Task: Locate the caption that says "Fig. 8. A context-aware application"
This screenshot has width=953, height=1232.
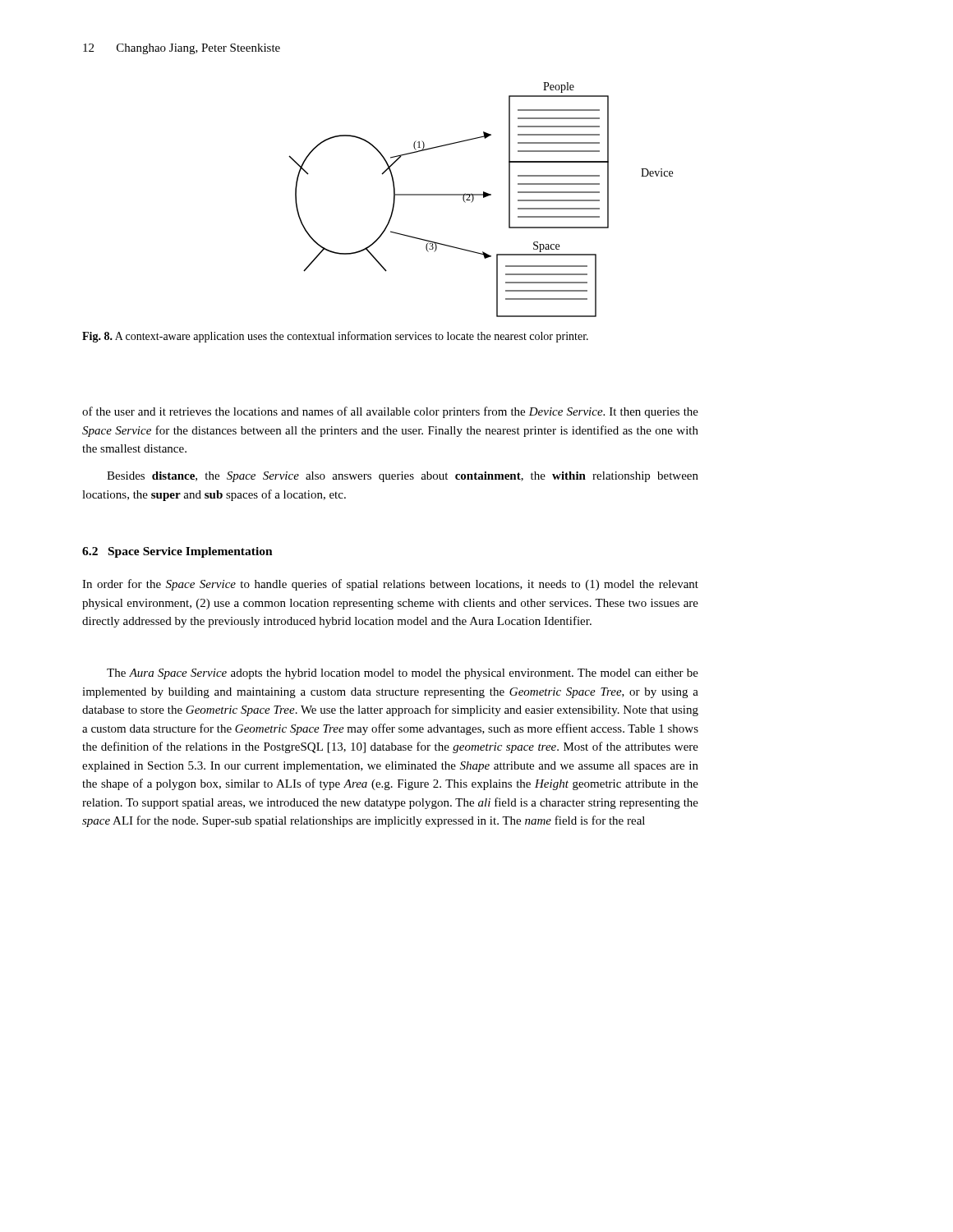Action: coord(335,336)
